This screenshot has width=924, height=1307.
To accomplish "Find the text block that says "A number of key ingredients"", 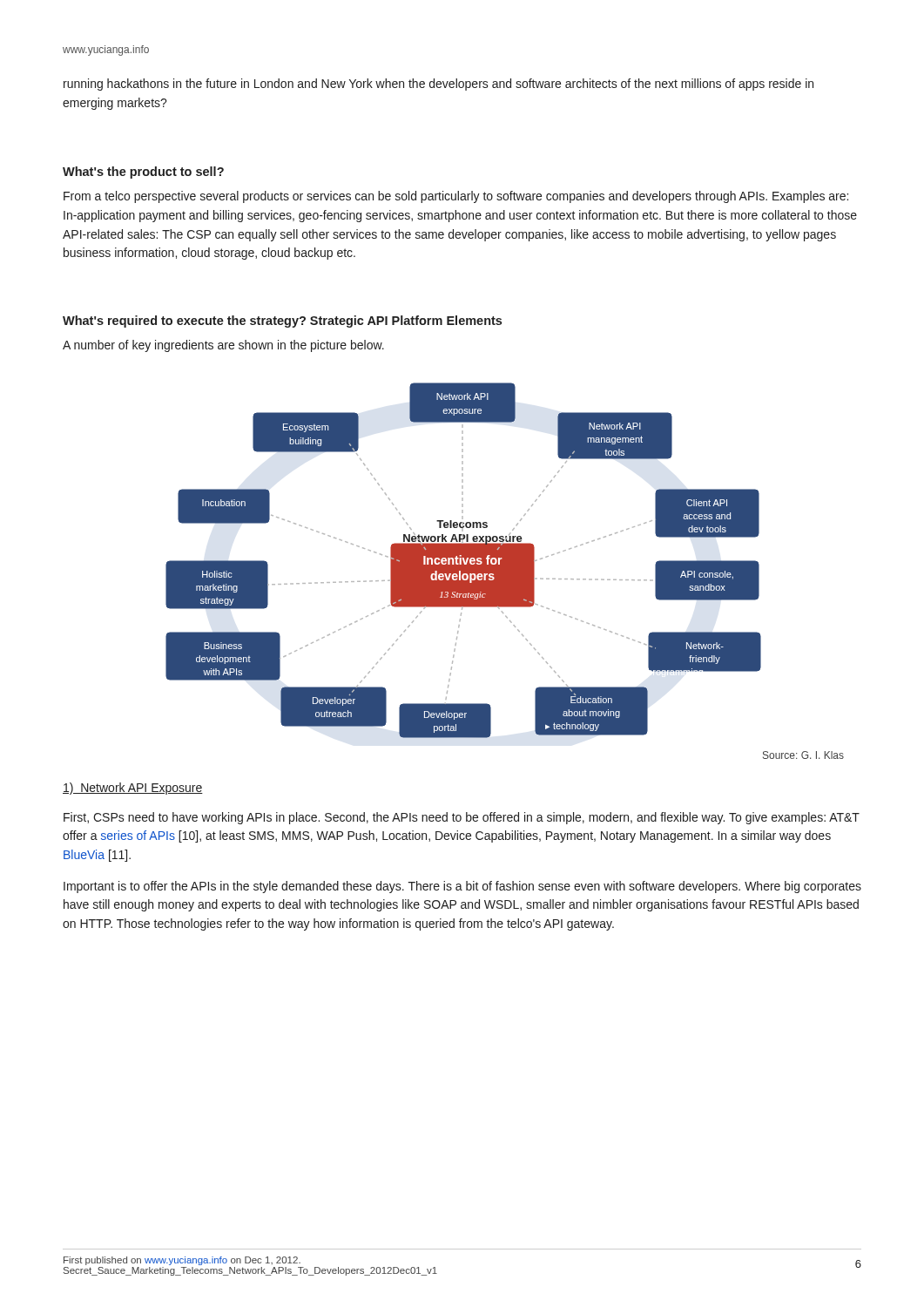I will (x=224, y=345).
